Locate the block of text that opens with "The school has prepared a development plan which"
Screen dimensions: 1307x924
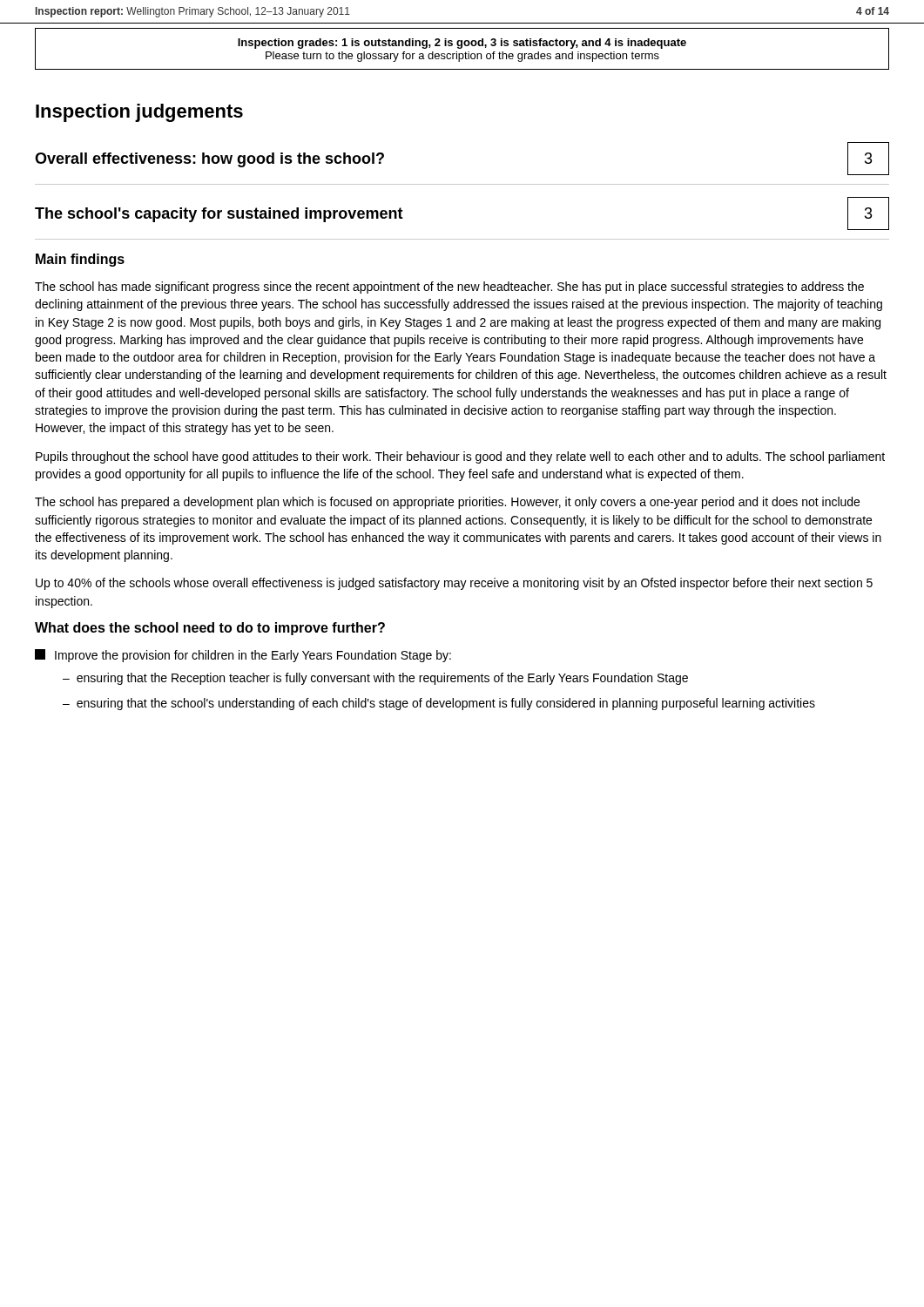458,529
